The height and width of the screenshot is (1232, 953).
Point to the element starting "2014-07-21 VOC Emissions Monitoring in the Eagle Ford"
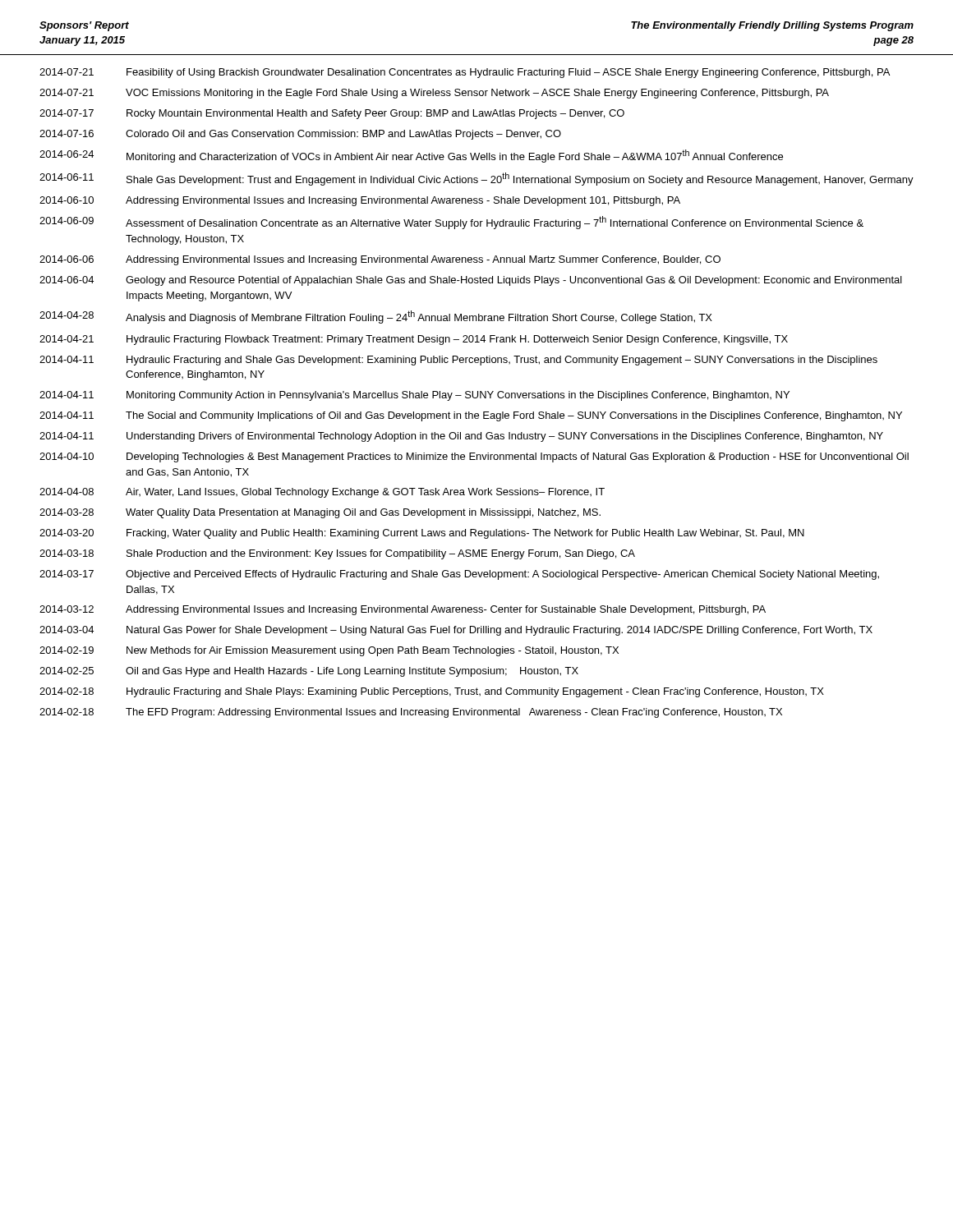pyautogui.click(x=476, y=93)
